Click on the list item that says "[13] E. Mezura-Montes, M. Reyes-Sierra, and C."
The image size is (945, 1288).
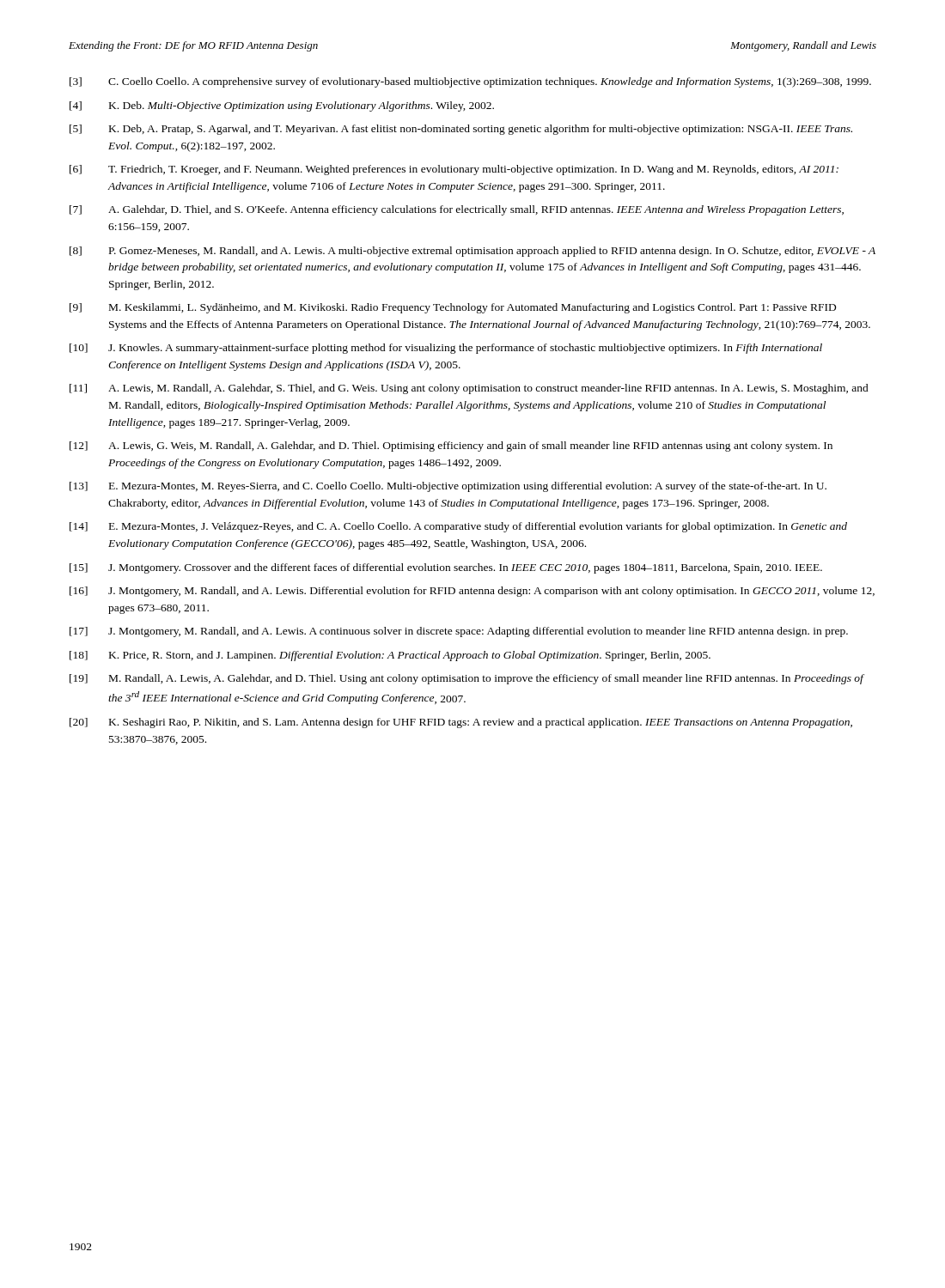[472, 494]
